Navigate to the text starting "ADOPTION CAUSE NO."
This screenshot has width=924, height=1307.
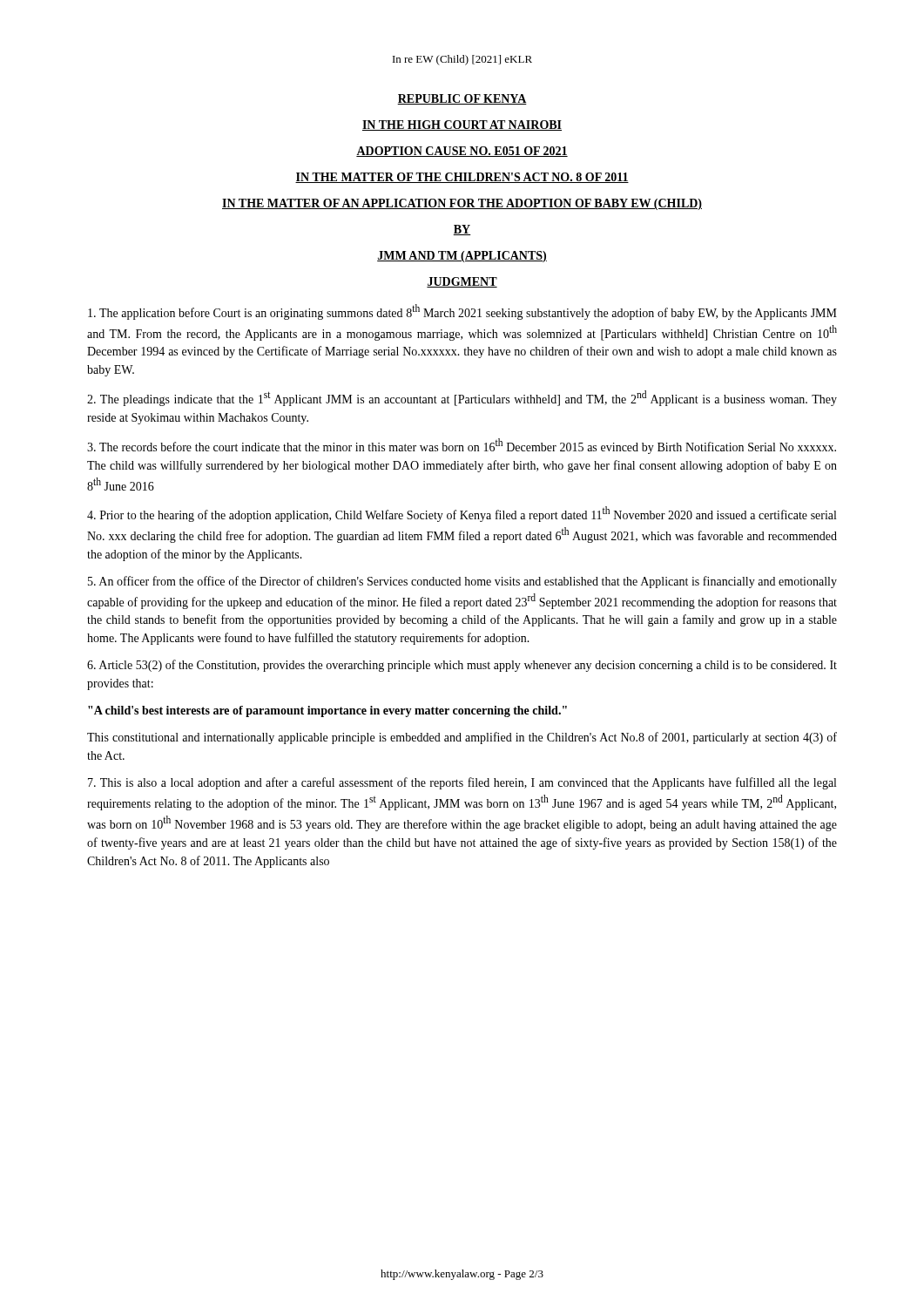tap(462, 151)
